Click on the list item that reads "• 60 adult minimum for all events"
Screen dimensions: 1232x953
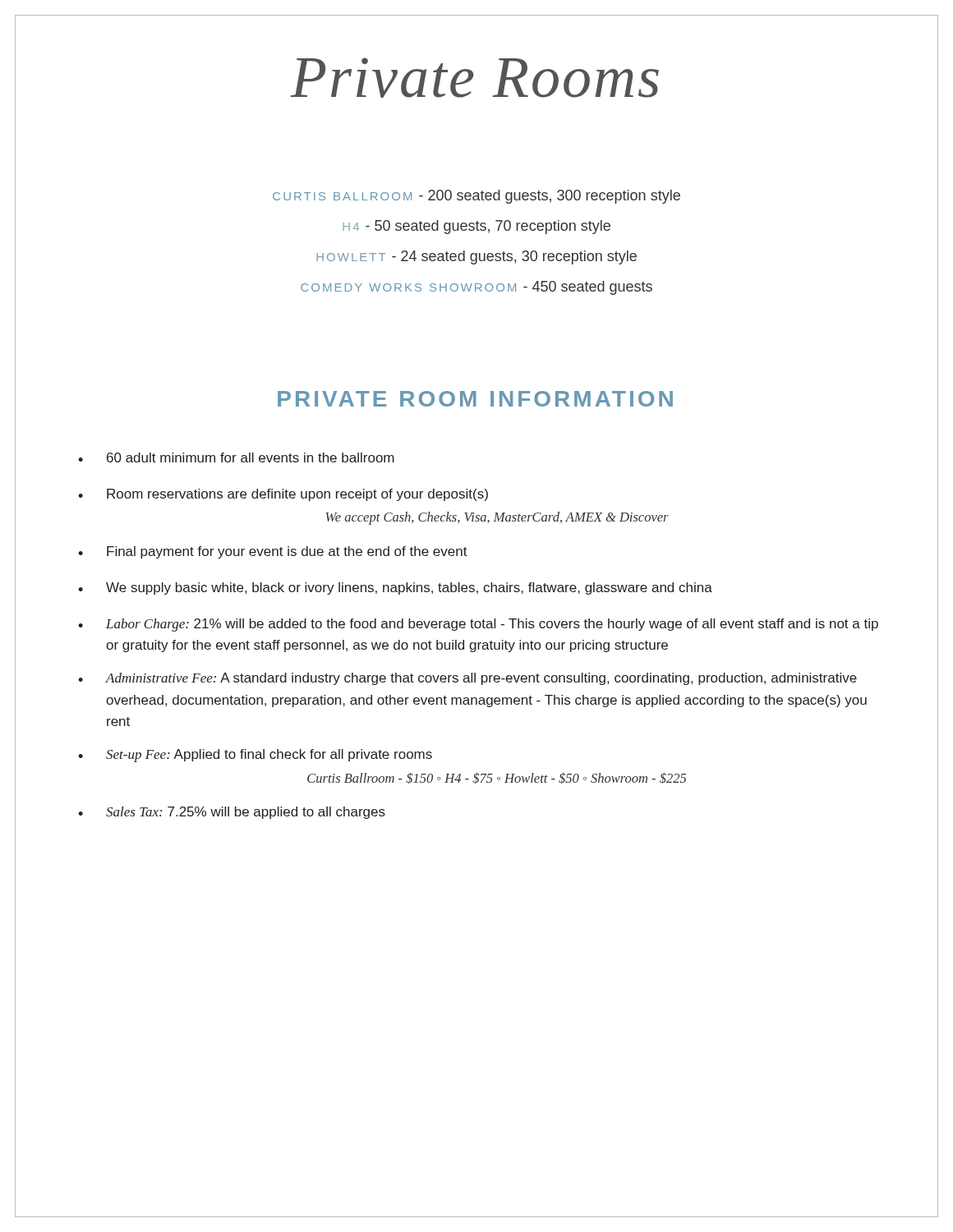tap(236, 457)
